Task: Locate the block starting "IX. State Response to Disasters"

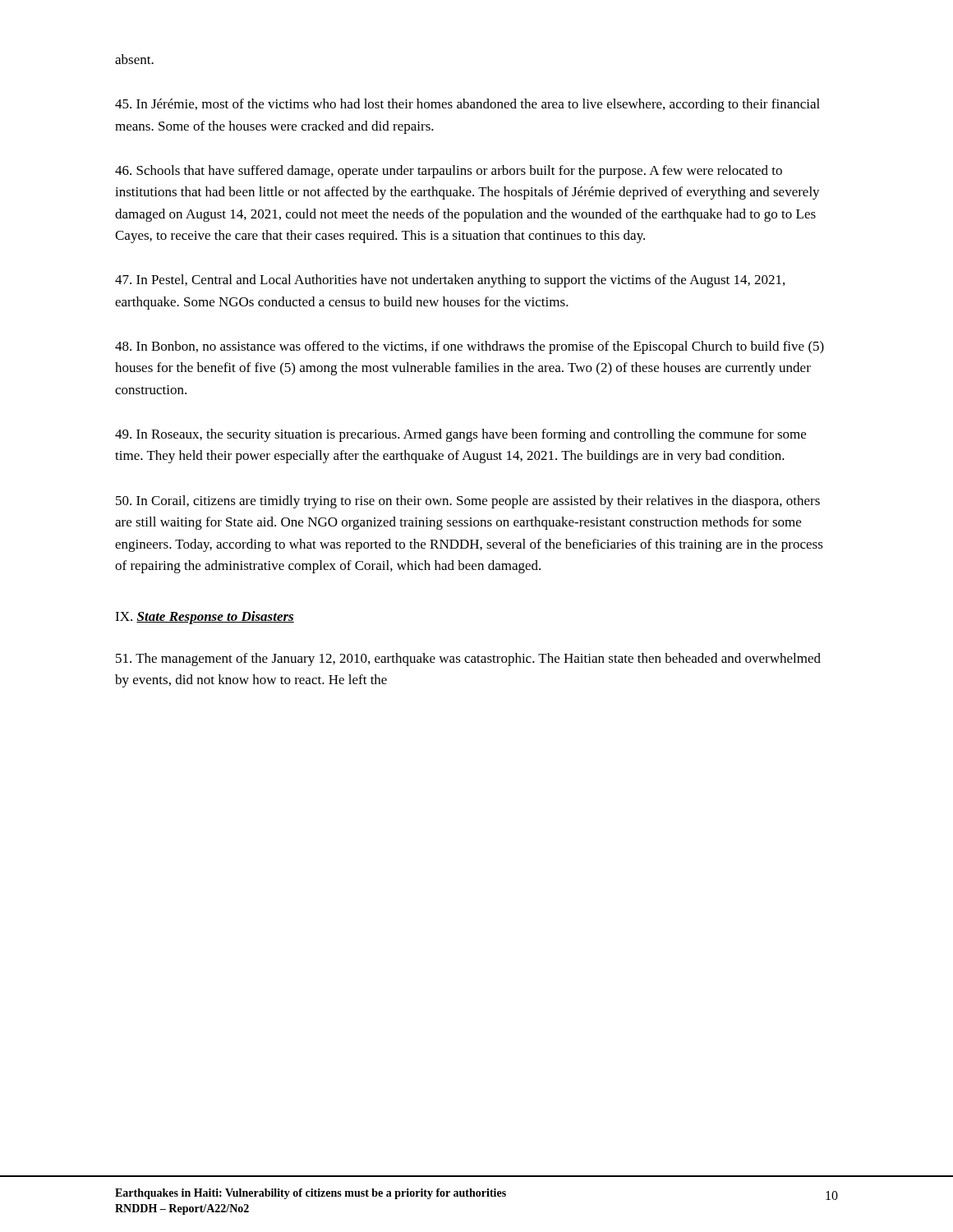Action: click(204, 617)
